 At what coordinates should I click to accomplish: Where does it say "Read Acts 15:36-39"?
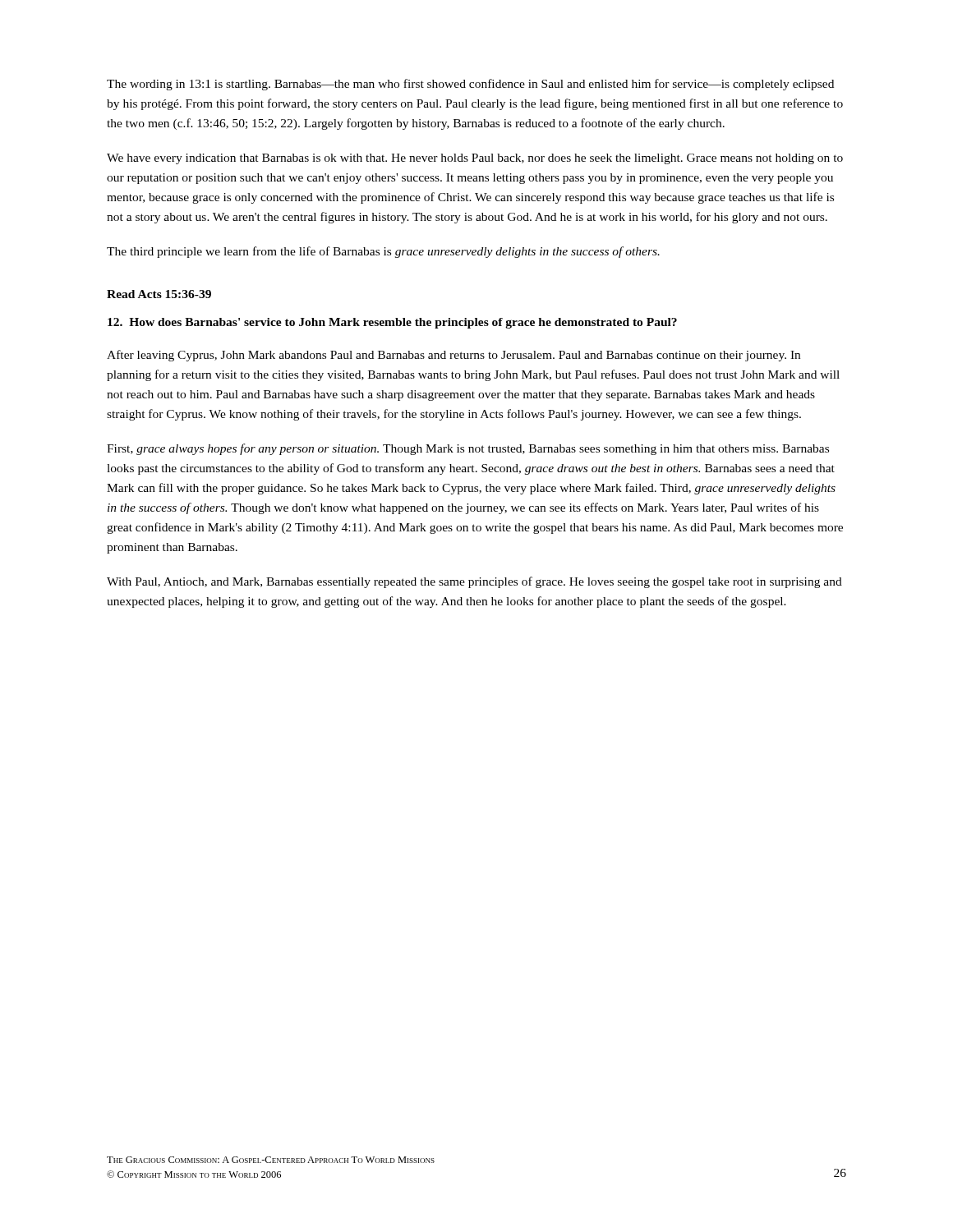tap(159, 294)
